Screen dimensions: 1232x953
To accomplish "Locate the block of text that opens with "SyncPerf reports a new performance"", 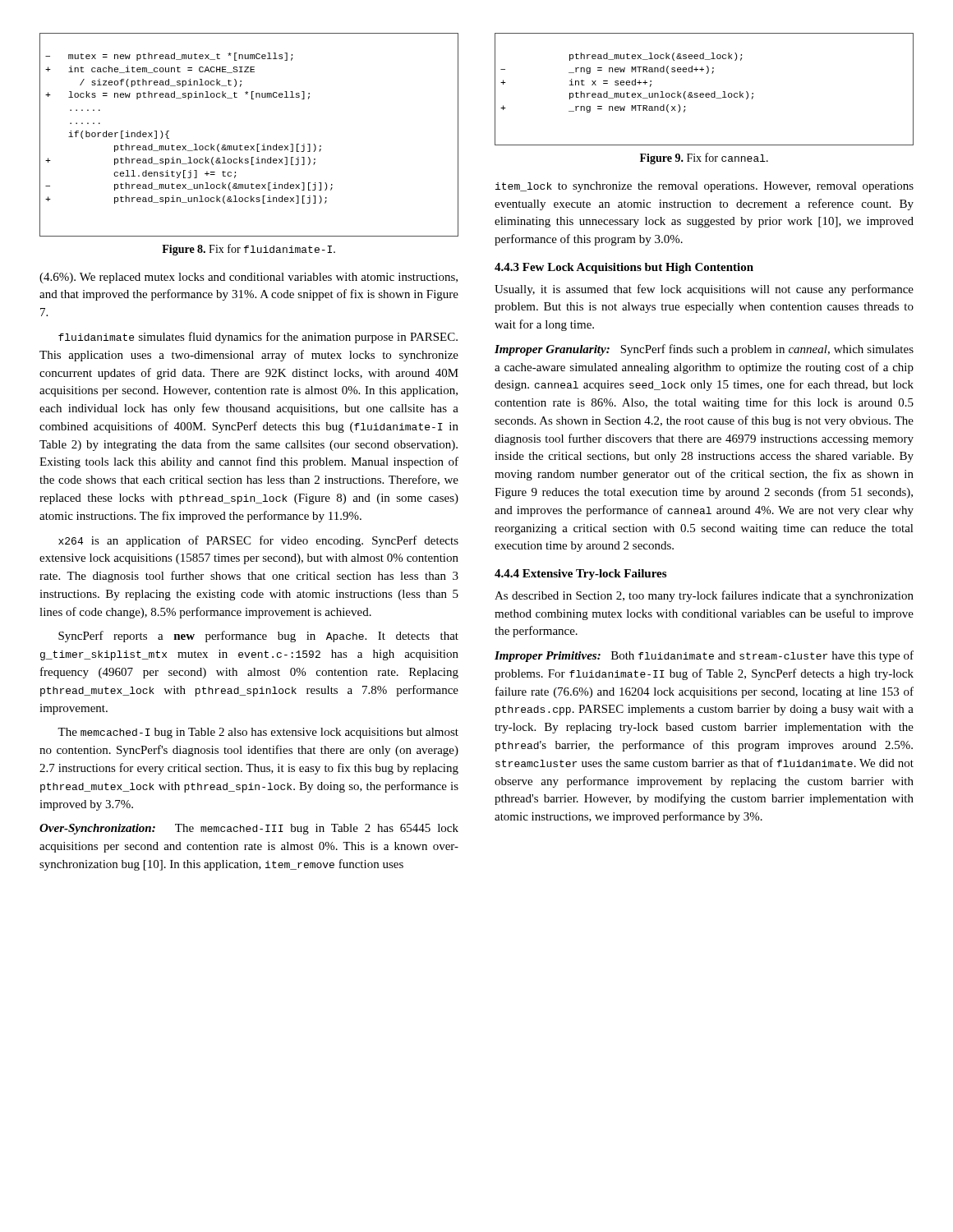I will [249, 673].
